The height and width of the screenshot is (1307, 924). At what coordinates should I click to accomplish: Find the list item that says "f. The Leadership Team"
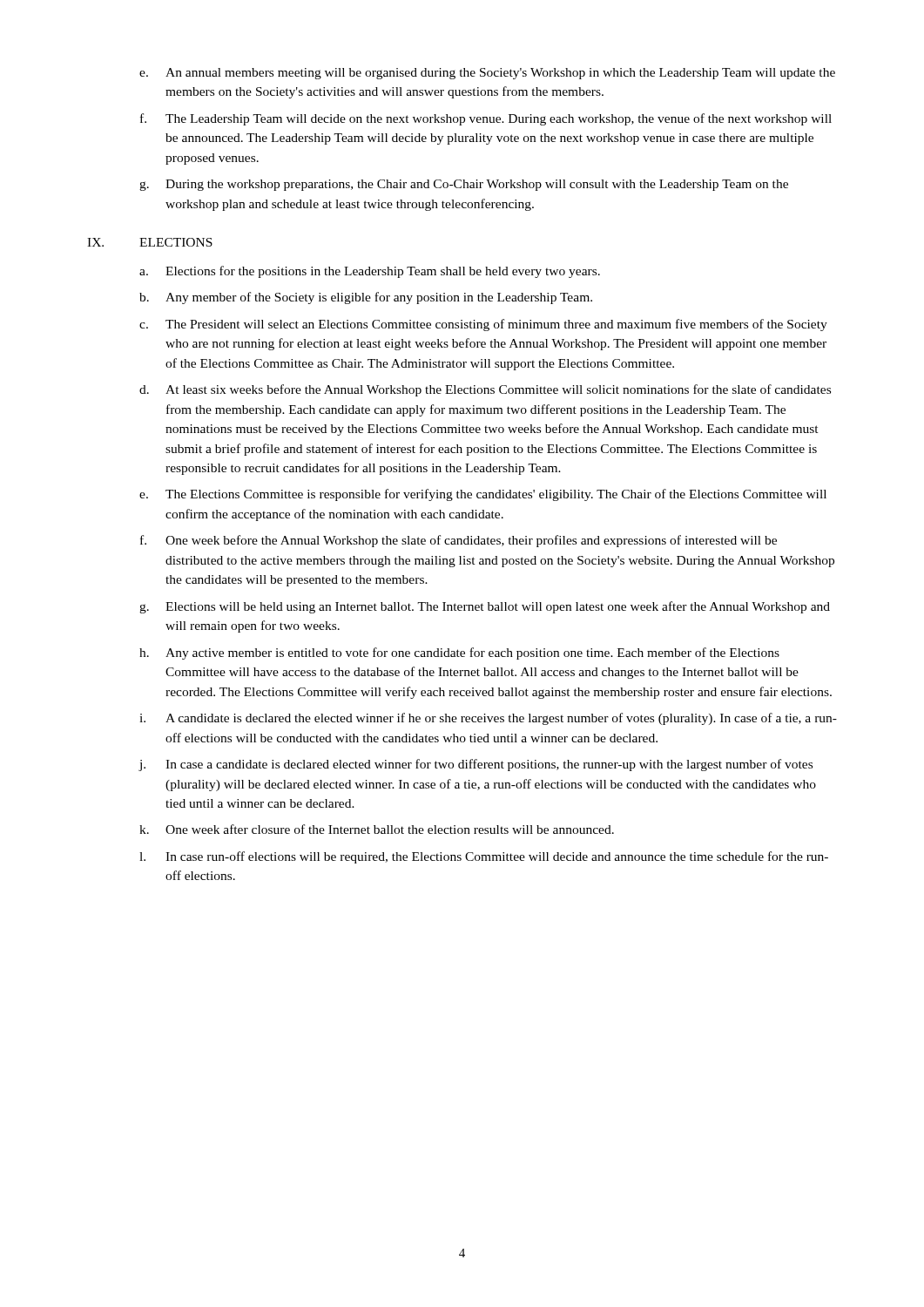[488, 138]
